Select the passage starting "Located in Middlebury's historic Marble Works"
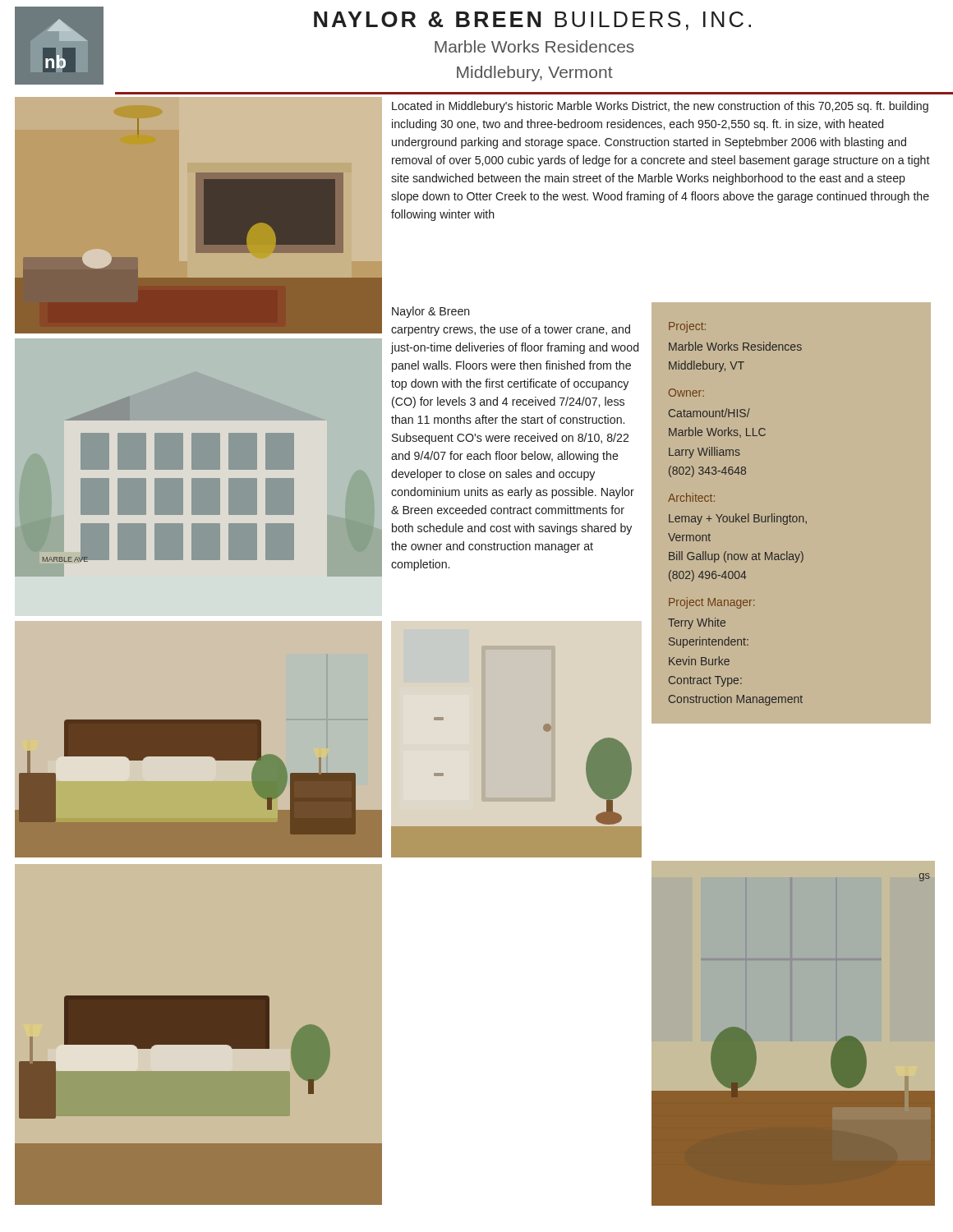 660,160
